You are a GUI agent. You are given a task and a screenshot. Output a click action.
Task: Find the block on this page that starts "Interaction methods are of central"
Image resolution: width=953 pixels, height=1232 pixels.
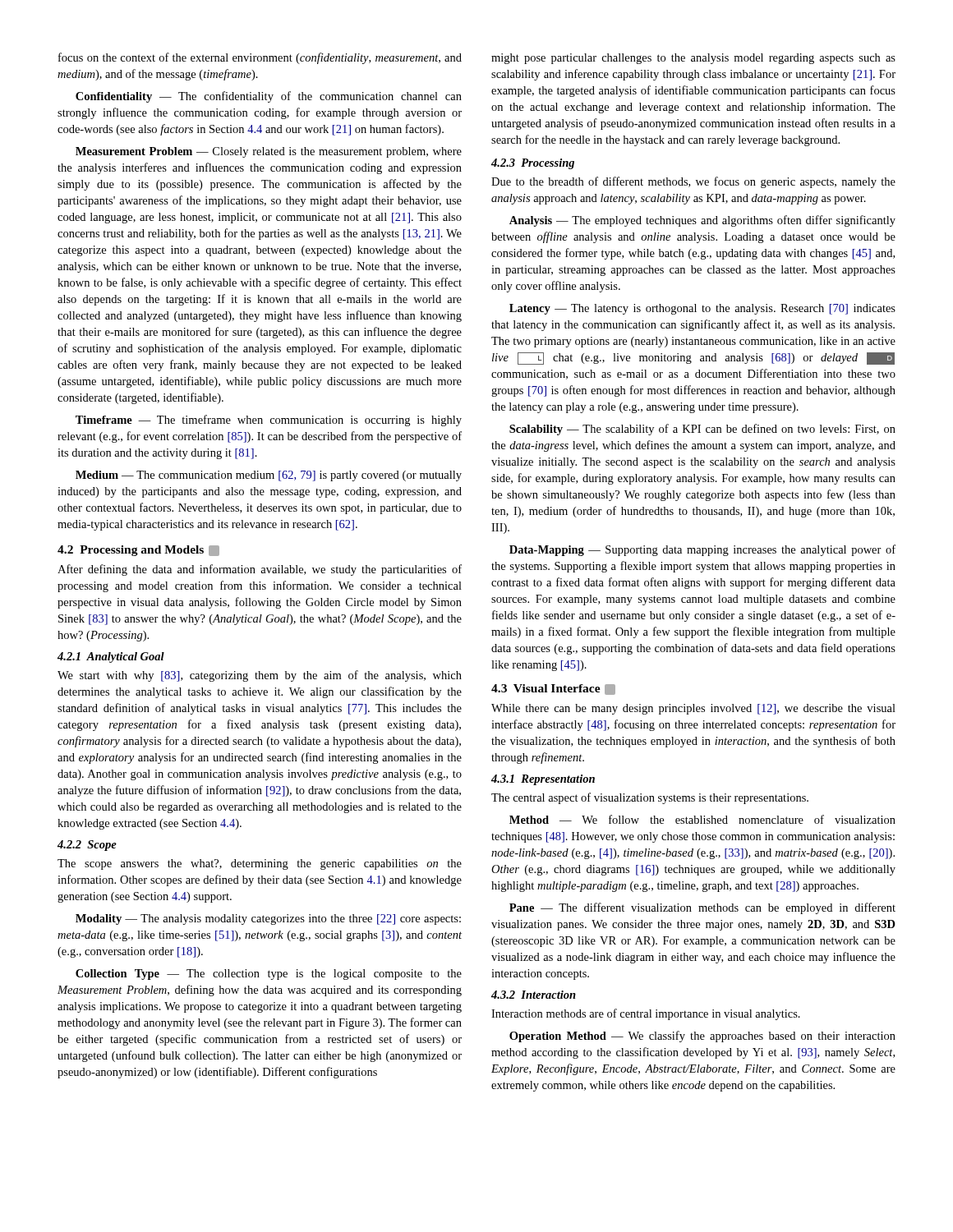(693, 1049)
